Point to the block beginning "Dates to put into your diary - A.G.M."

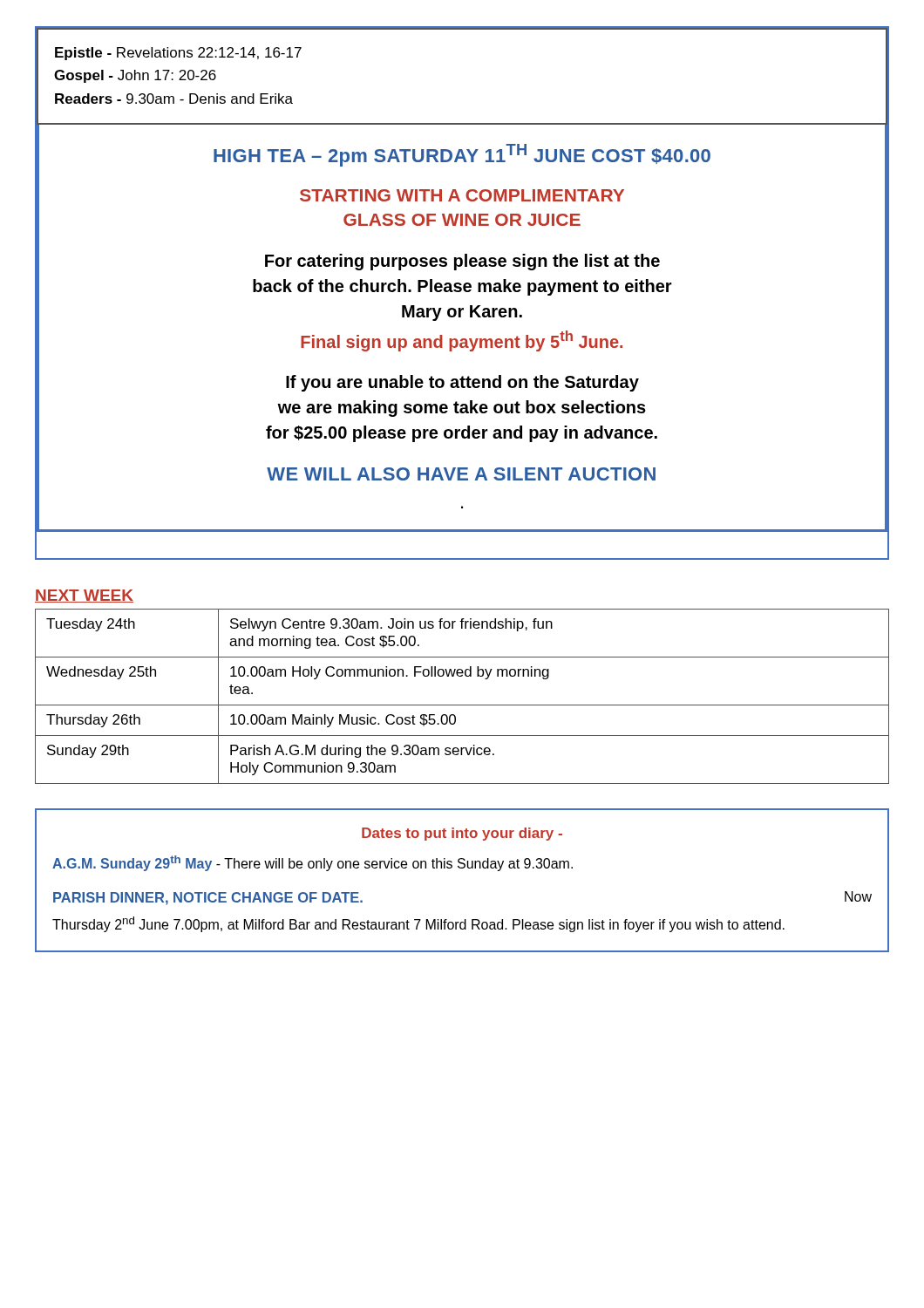(462, 879)
